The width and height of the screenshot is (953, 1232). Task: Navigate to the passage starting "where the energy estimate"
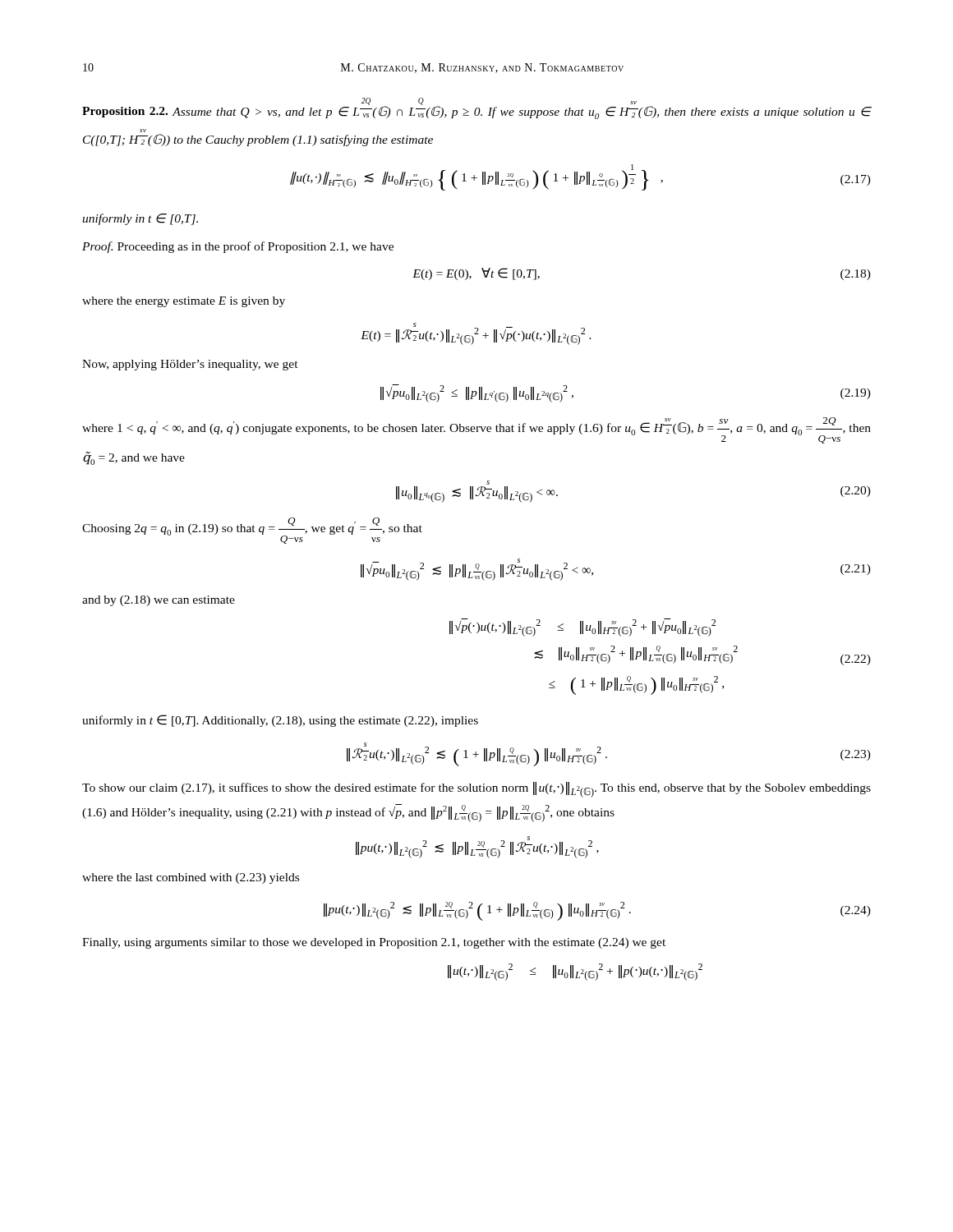184,300
